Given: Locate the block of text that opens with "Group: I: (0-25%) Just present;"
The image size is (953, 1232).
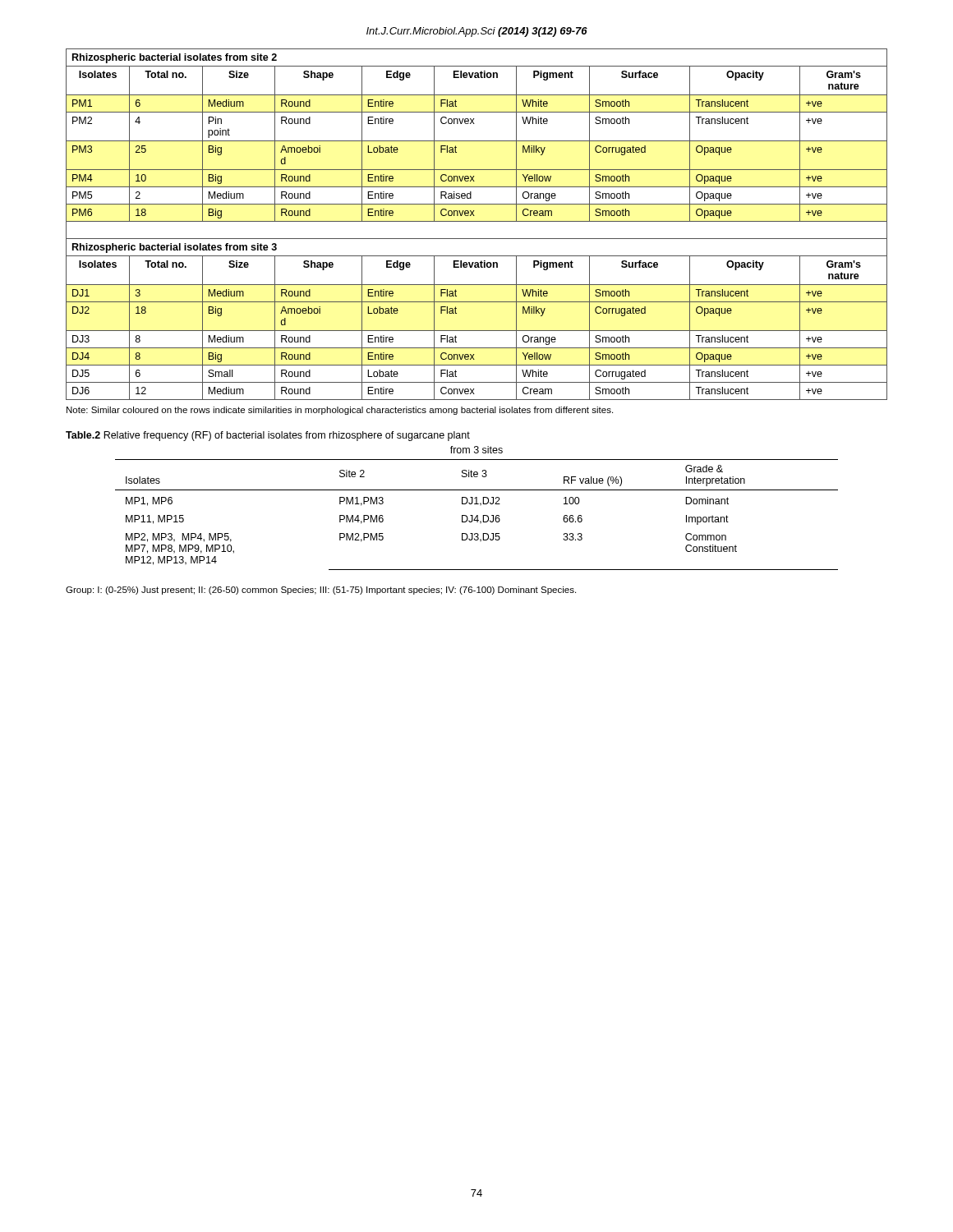Looking at the screenshot, I should tap(321, 589).
